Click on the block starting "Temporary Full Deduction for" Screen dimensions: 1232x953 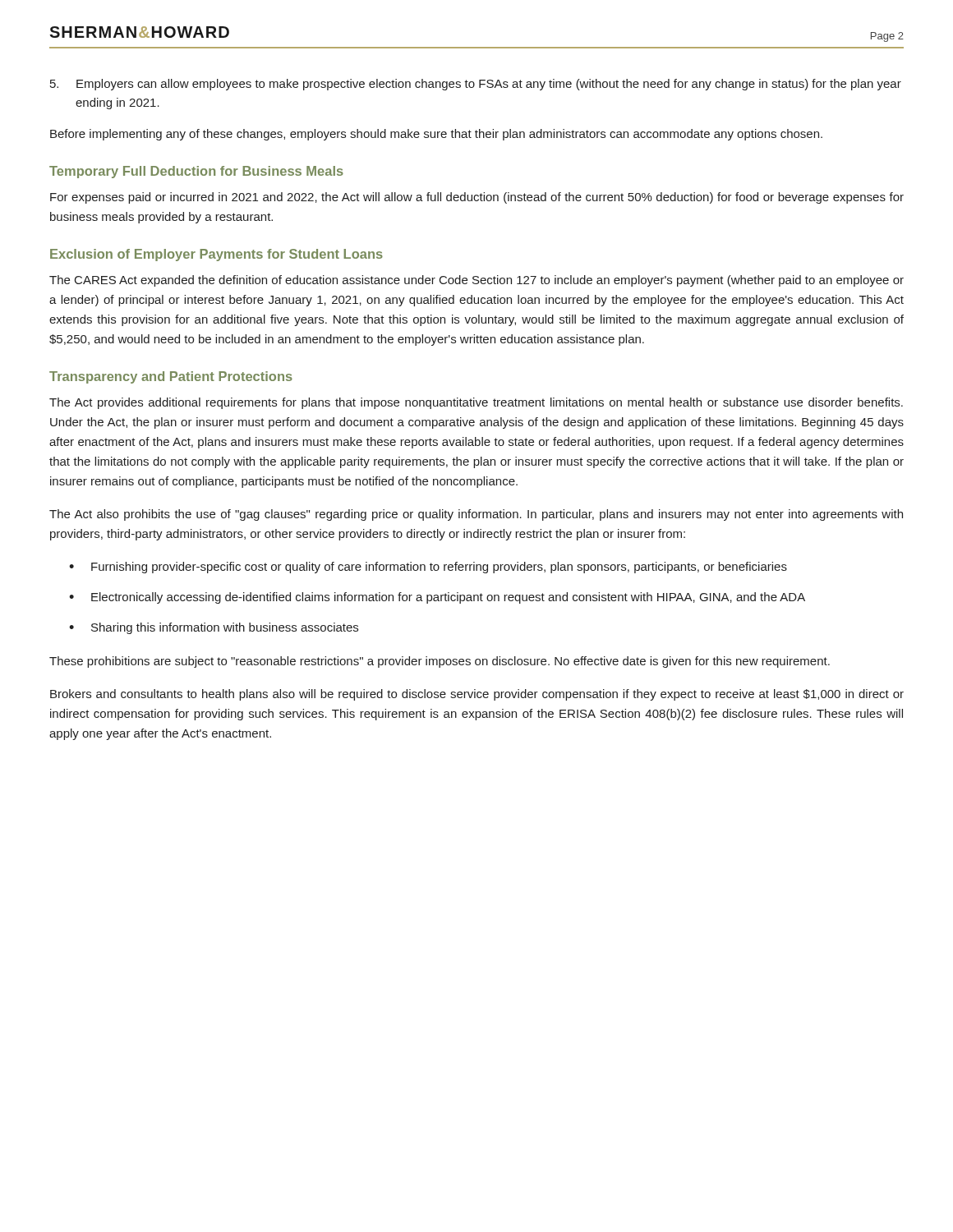click(196, 170)
